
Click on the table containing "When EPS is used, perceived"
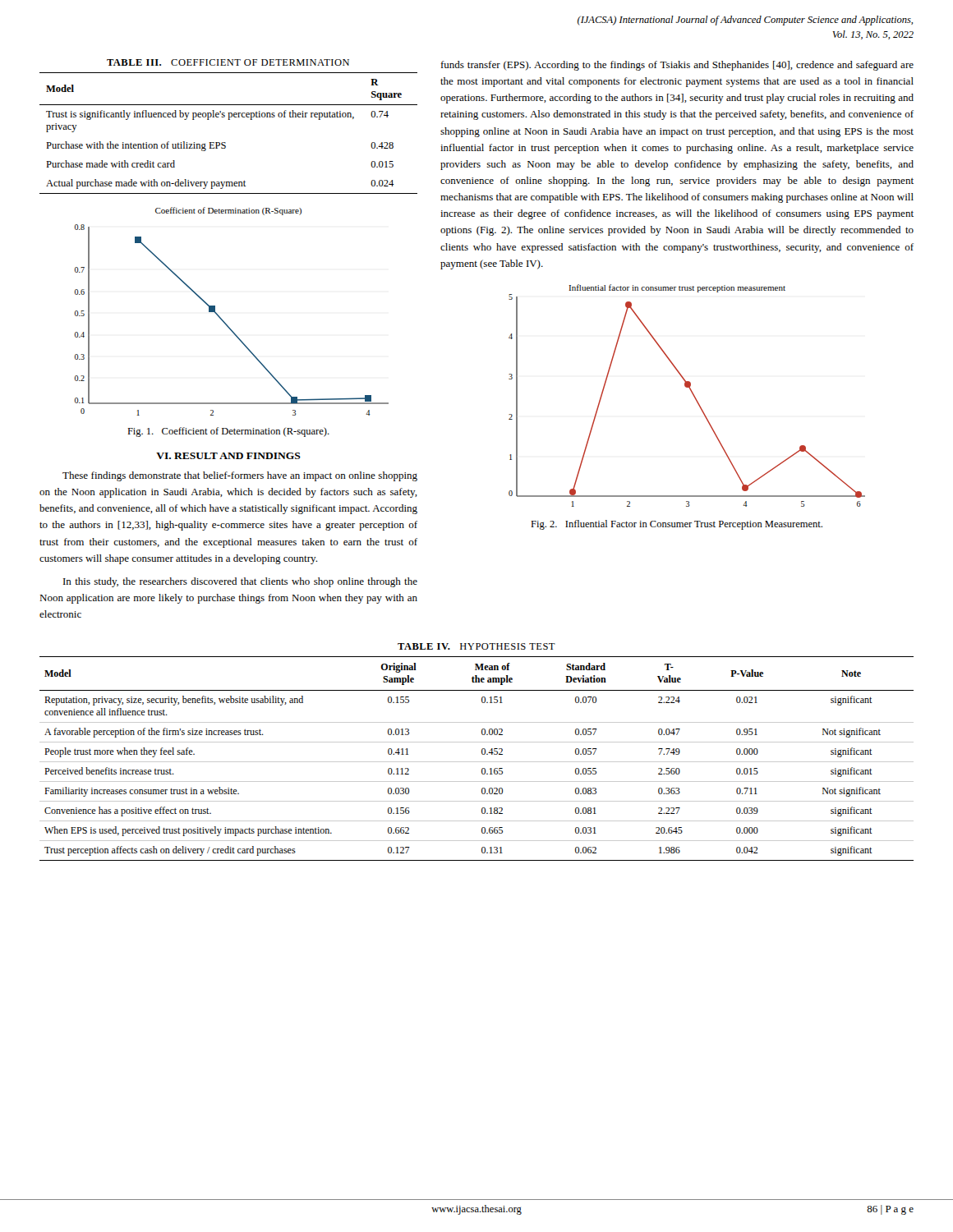click(x=476, y=751)
